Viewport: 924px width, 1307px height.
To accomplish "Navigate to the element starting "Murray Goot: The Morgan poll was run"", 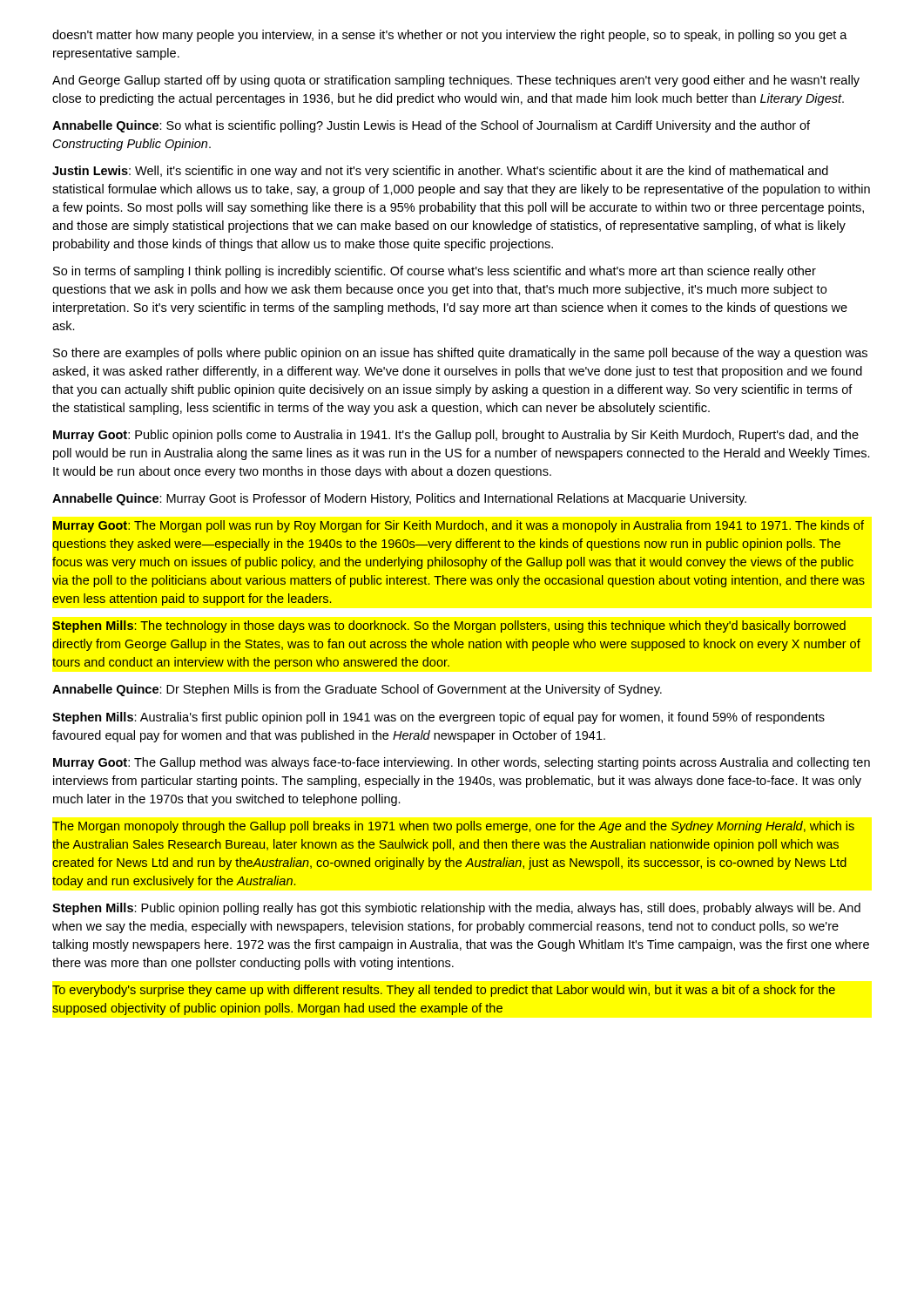I will (x=459, y=562).
